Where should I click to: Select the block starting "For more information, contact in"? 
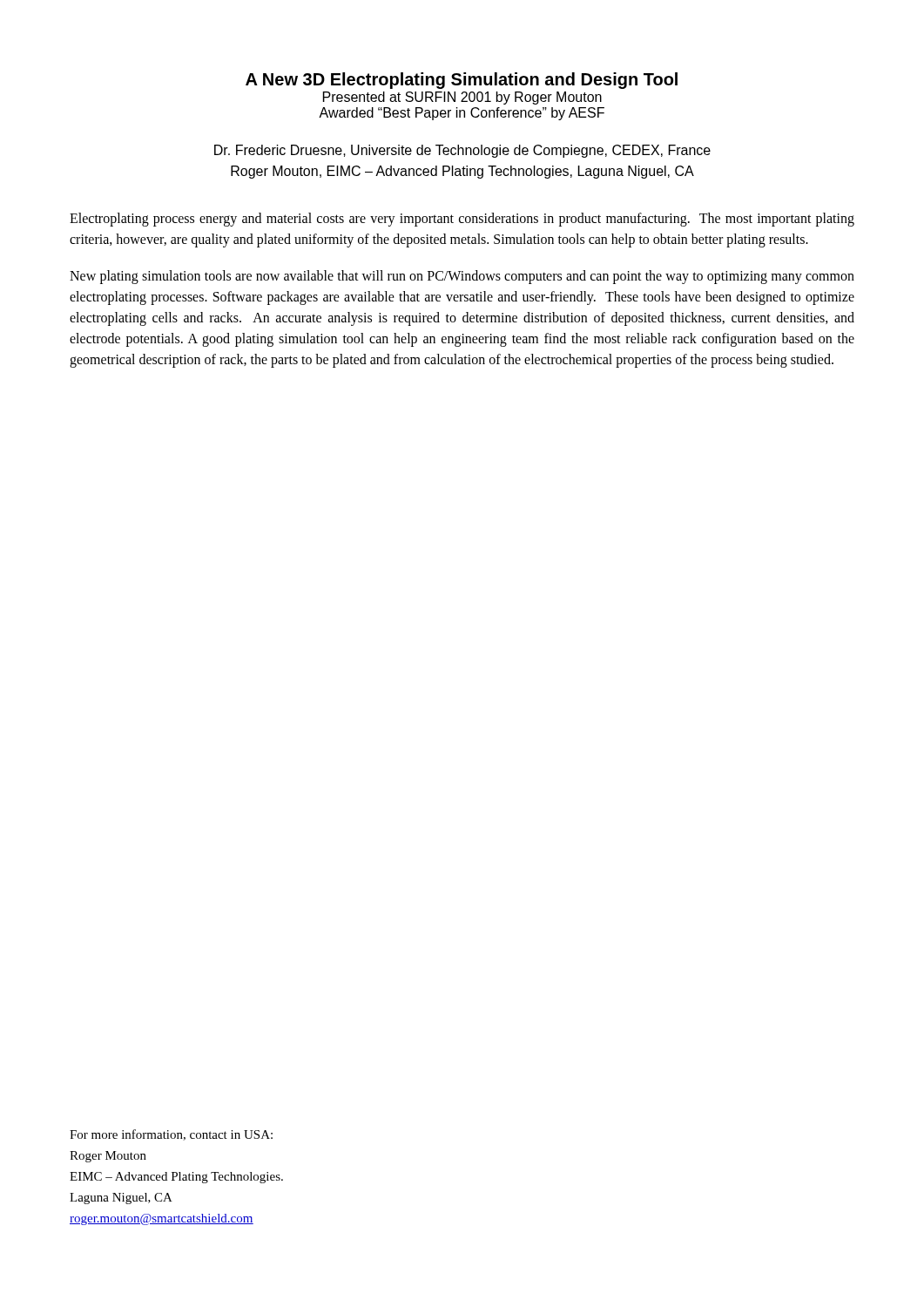click(177, 1176)
